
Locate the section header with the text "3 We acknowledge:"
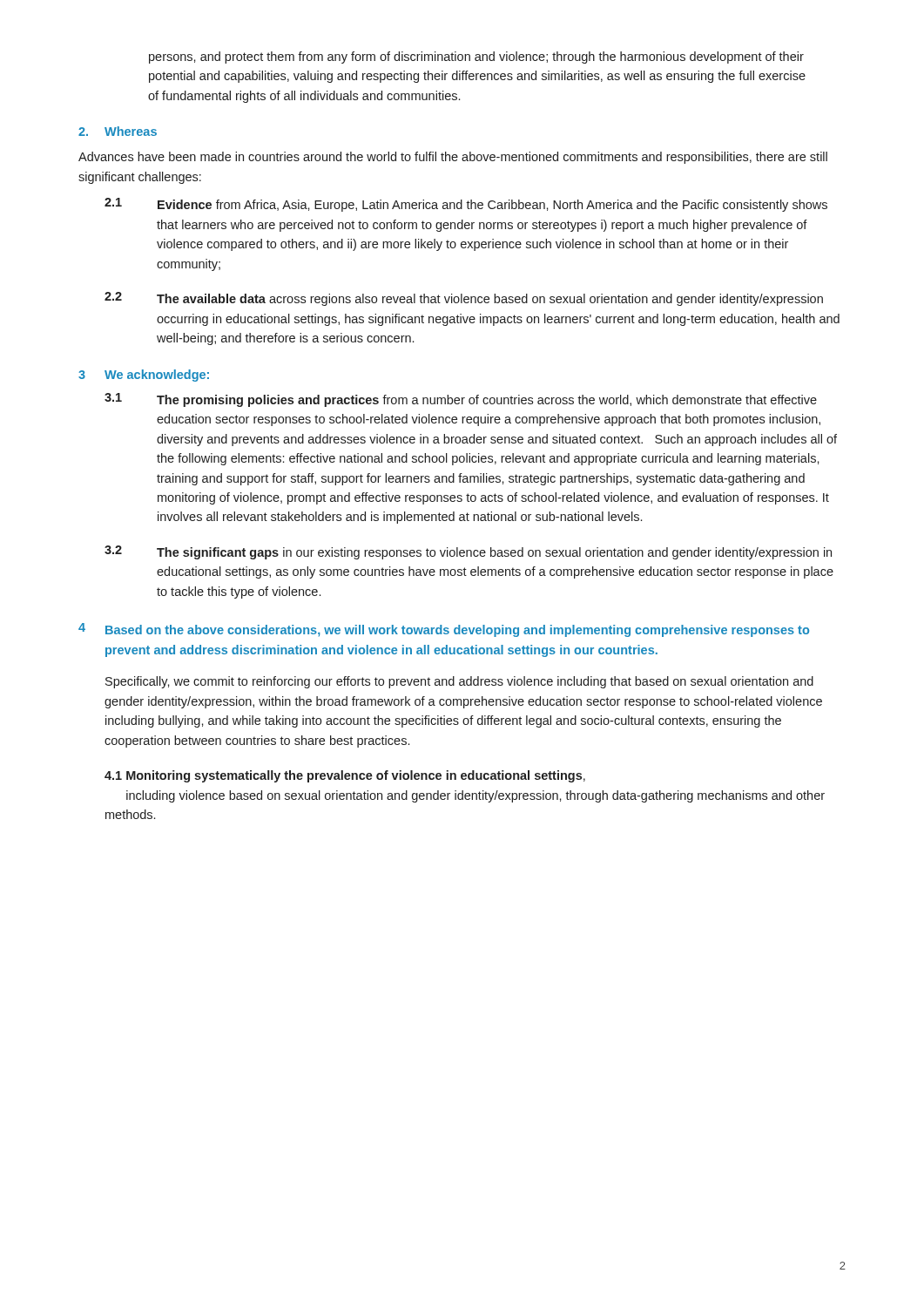click(x=144, y=374)
